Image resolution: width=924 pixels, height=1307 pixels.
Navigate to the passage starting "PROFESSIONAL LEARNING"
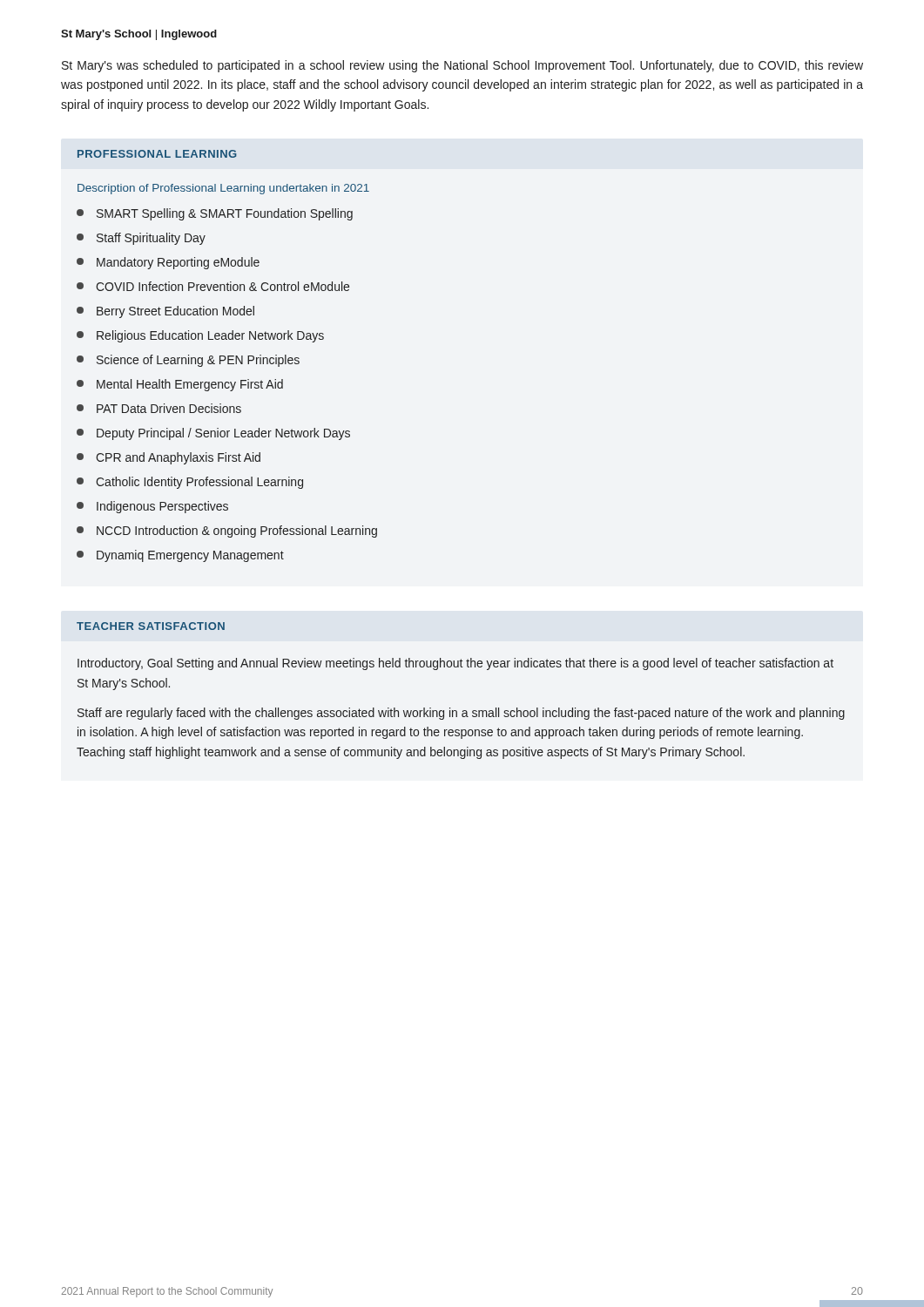[x=157, y=154]
